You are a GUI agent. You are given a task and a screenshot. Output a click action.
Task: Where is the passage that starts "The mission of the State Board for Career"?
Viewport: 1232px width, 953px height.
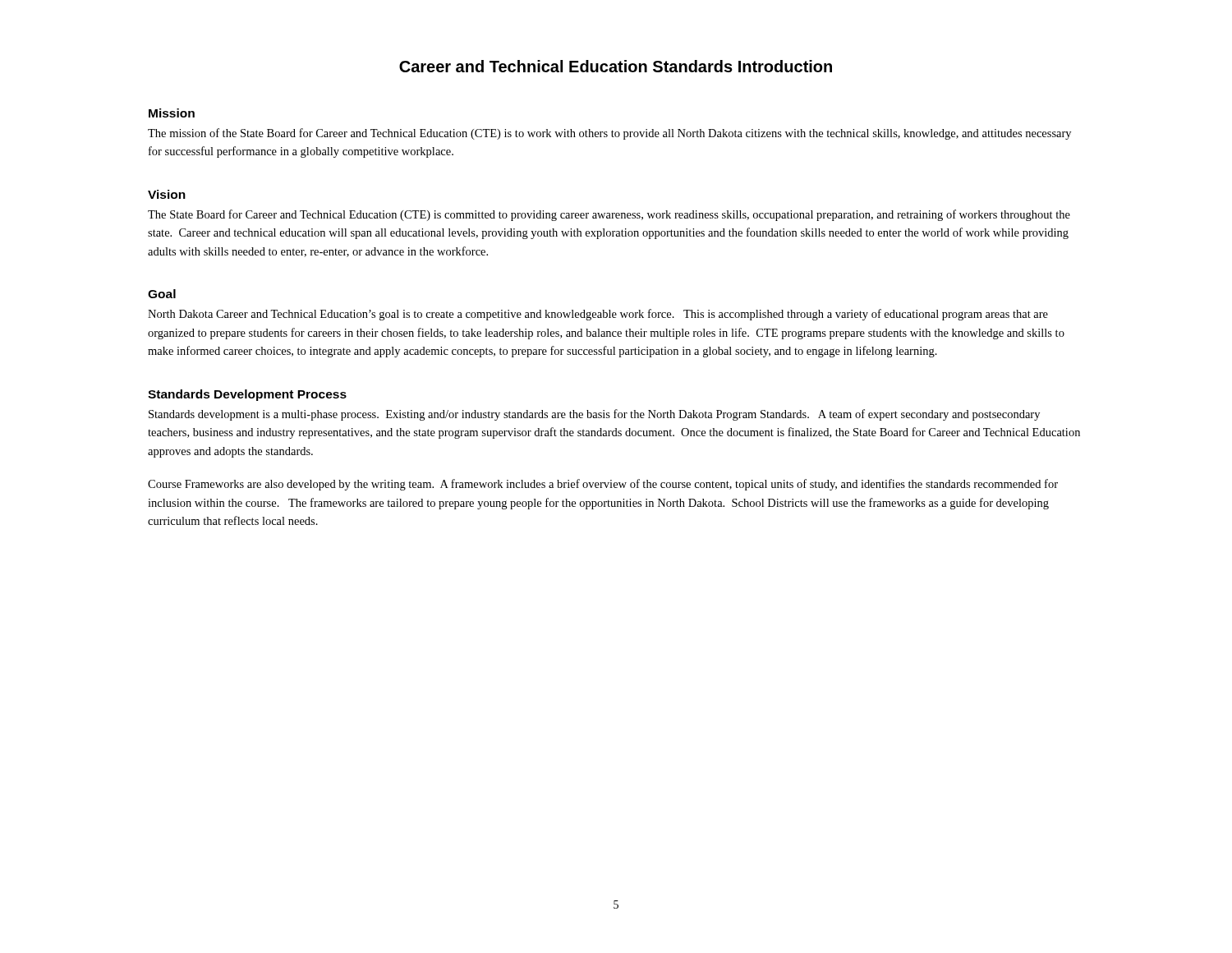[x=610, y=142]
